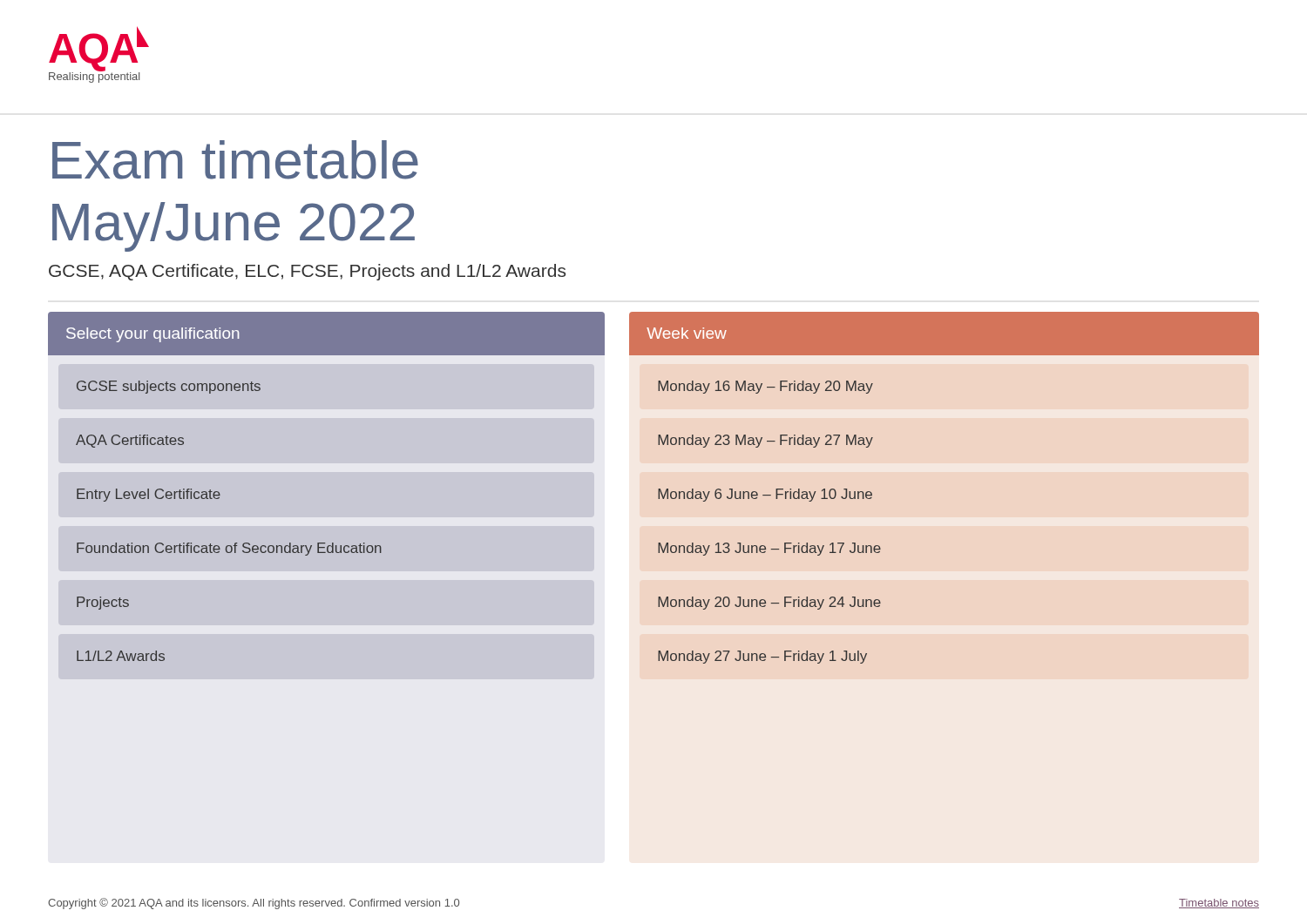Locate the text block starting "Week view"
The width and height of the screenshot is (1307, 924).
pyautogui.click(x=687, y=333)
